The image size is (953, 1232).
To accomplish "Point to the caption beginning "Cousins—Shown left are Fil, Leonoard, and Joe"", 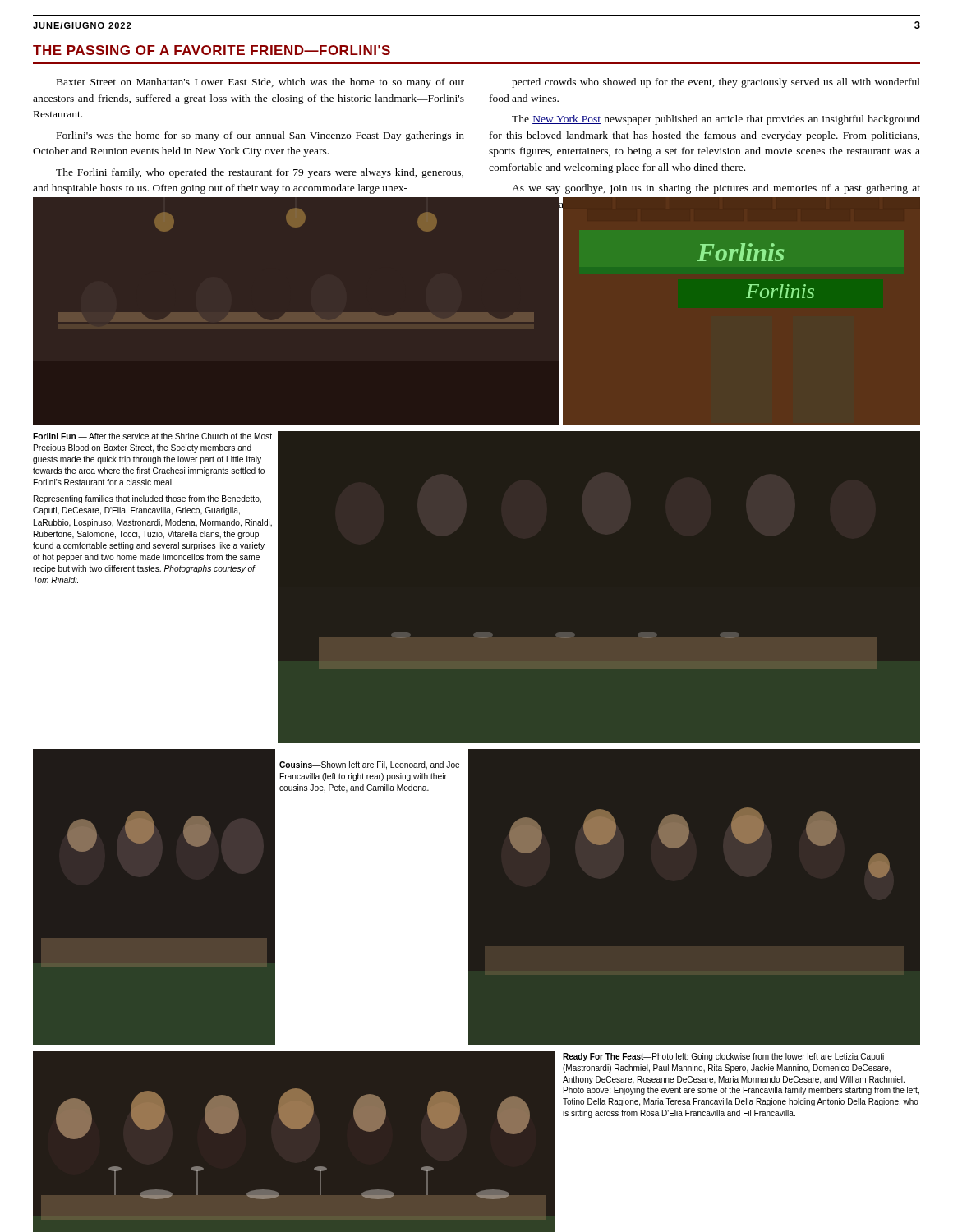I will pyautogui.click(x=370, y=777).
